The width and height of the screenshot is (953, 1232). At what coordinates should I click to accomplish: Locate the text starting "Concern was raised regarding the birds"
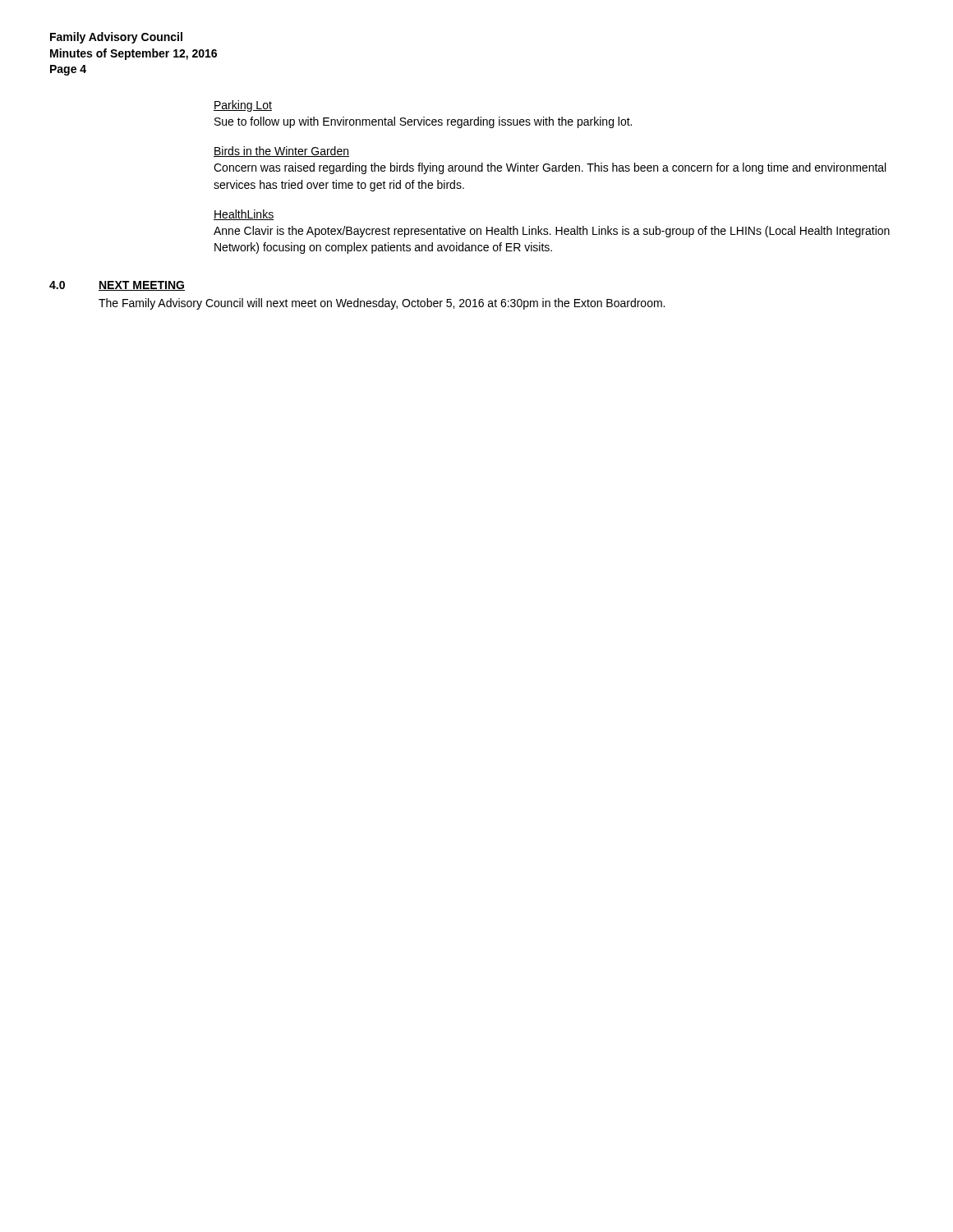point(550,176)
